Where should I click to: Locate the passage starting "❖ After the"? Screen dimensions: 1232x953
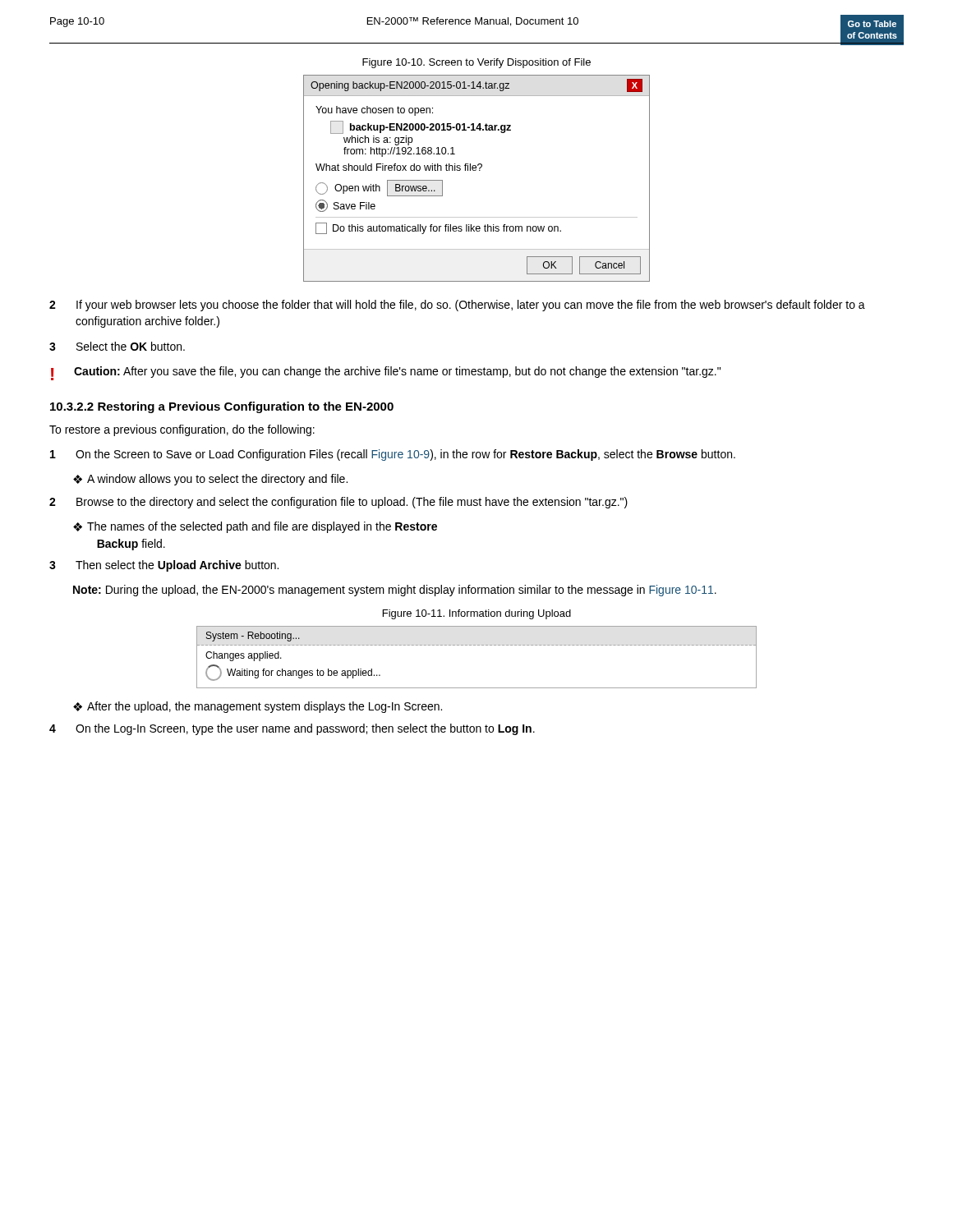coord(258,707)
